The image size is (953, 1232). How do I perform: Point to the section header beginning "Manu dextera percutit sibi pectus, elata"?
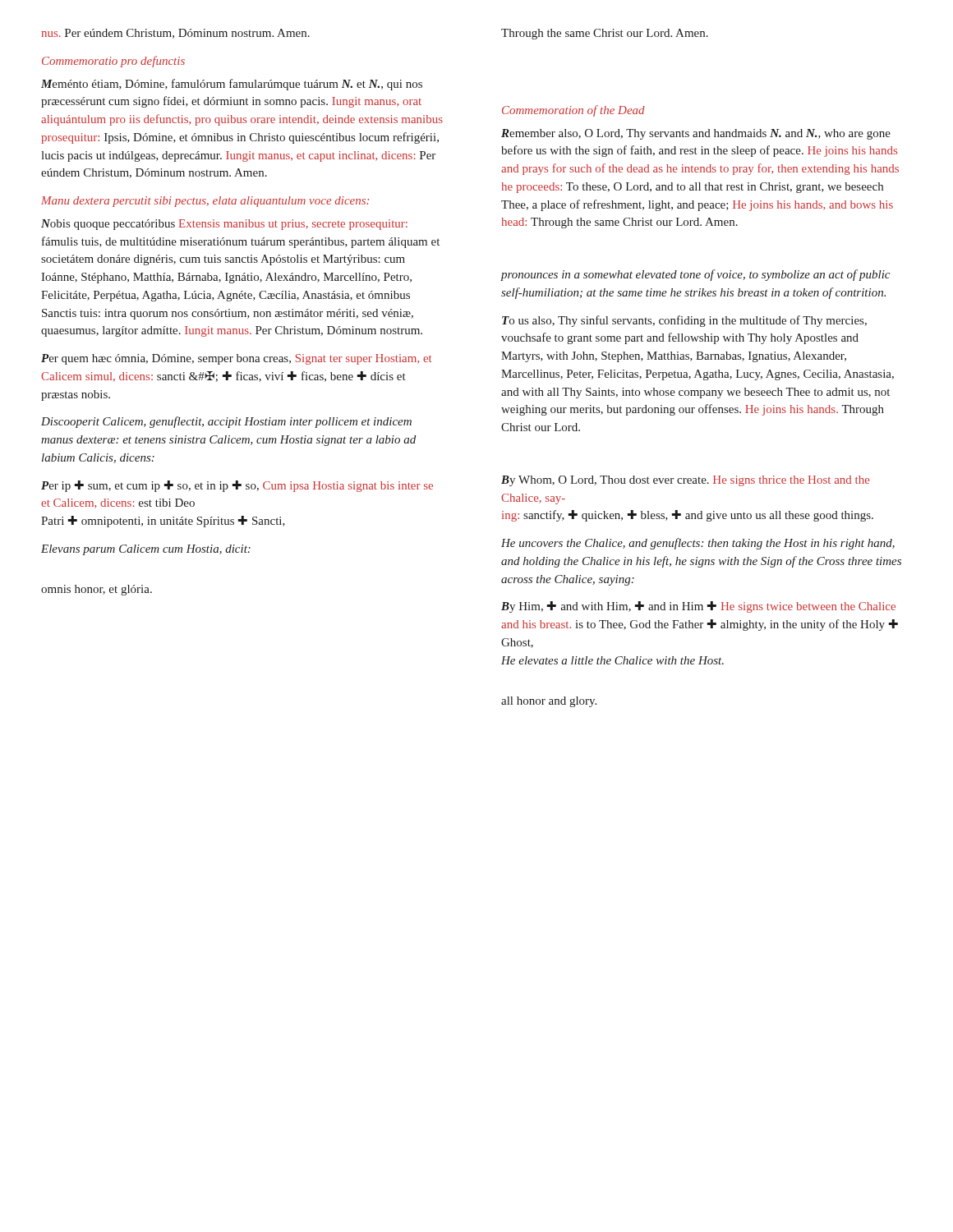pyautogui.click(x=242, y=201)
